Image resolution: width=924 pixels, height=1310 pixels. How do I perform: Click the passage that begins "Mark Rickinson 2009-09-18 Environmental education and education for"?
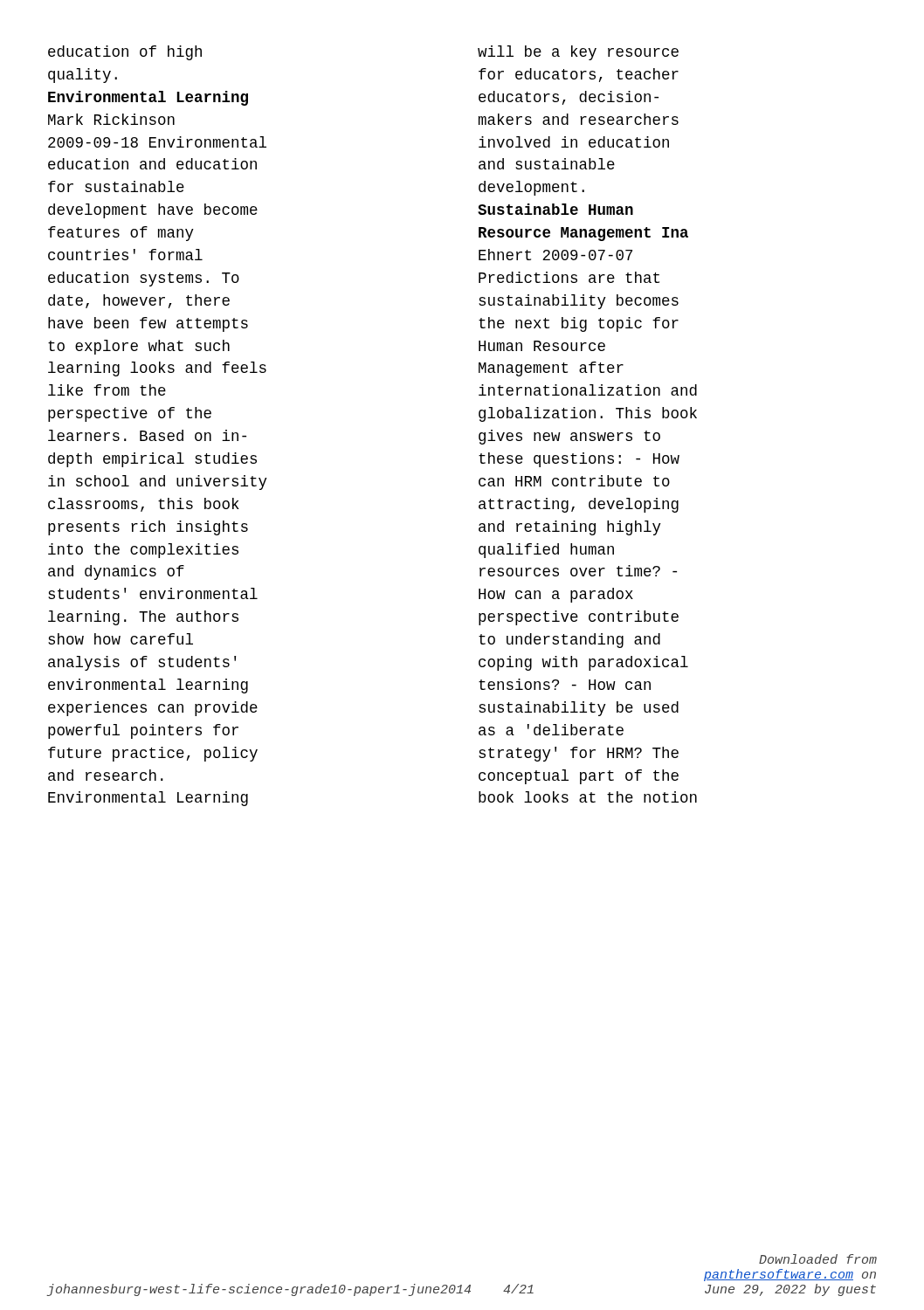157,459
